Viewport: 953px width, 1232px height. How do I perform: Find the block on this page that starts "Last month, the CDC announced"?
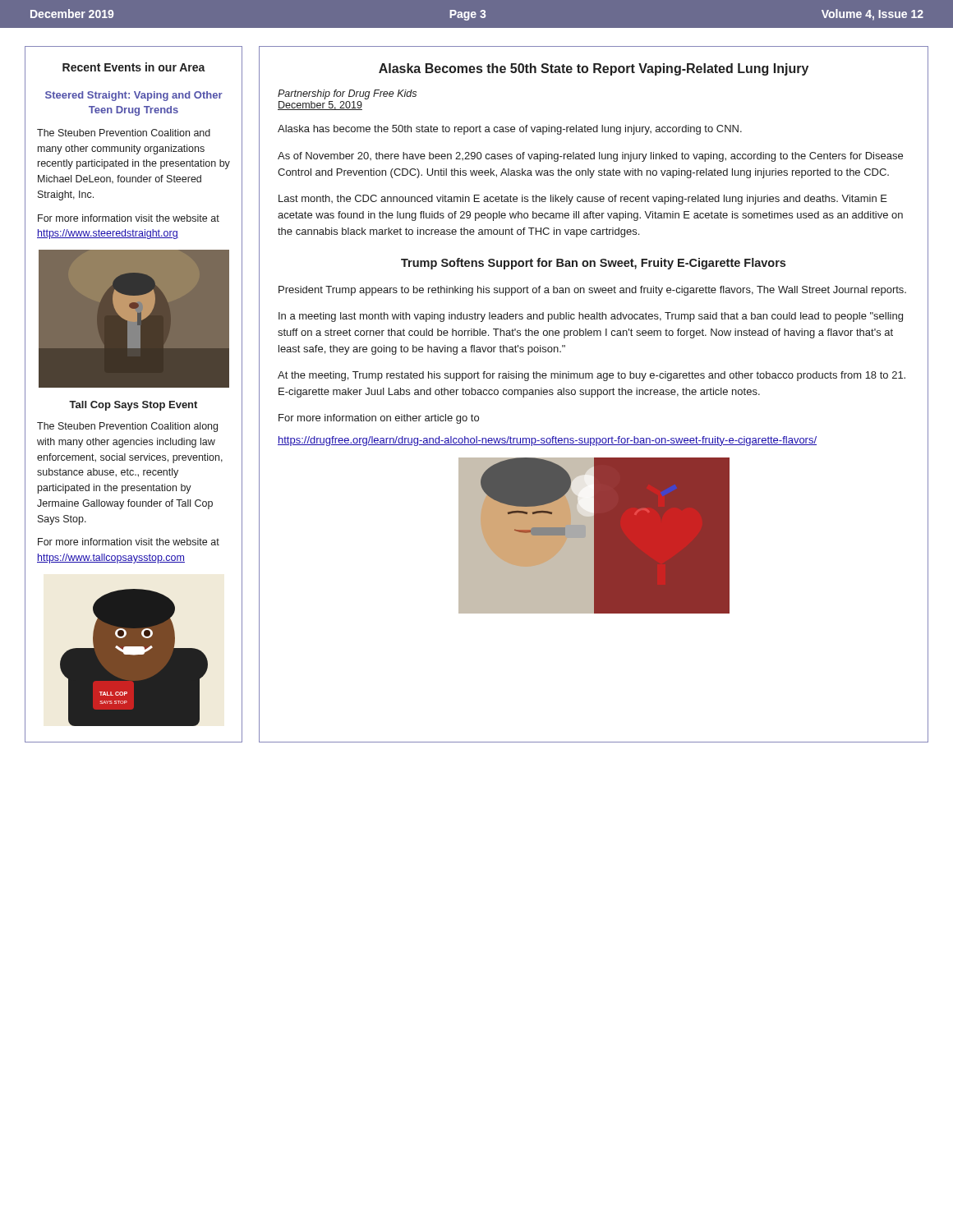tap(590, 215)
